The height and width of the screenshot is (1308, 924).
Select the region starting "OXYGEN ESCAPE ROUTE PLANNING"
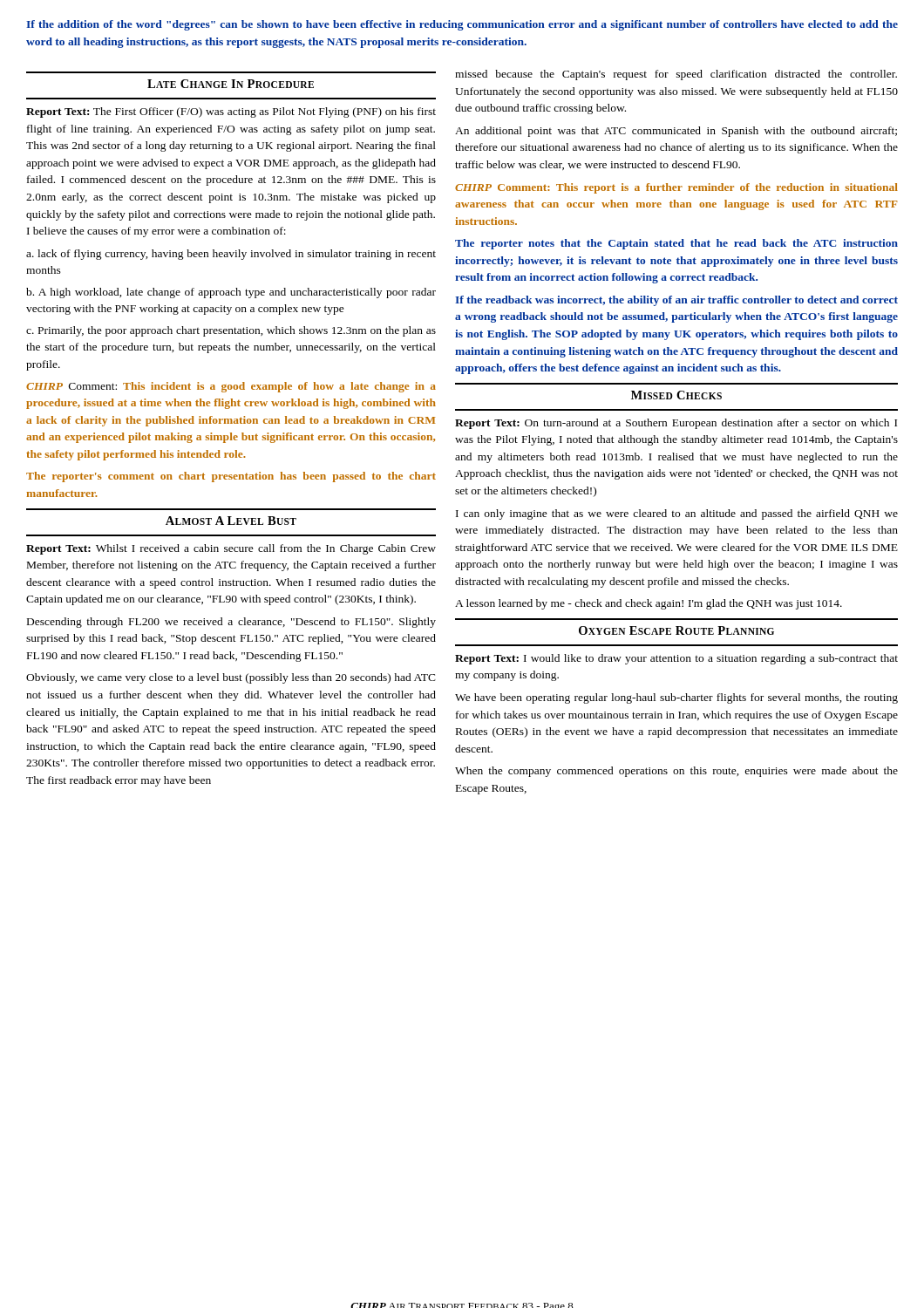(x=676, y=630)
